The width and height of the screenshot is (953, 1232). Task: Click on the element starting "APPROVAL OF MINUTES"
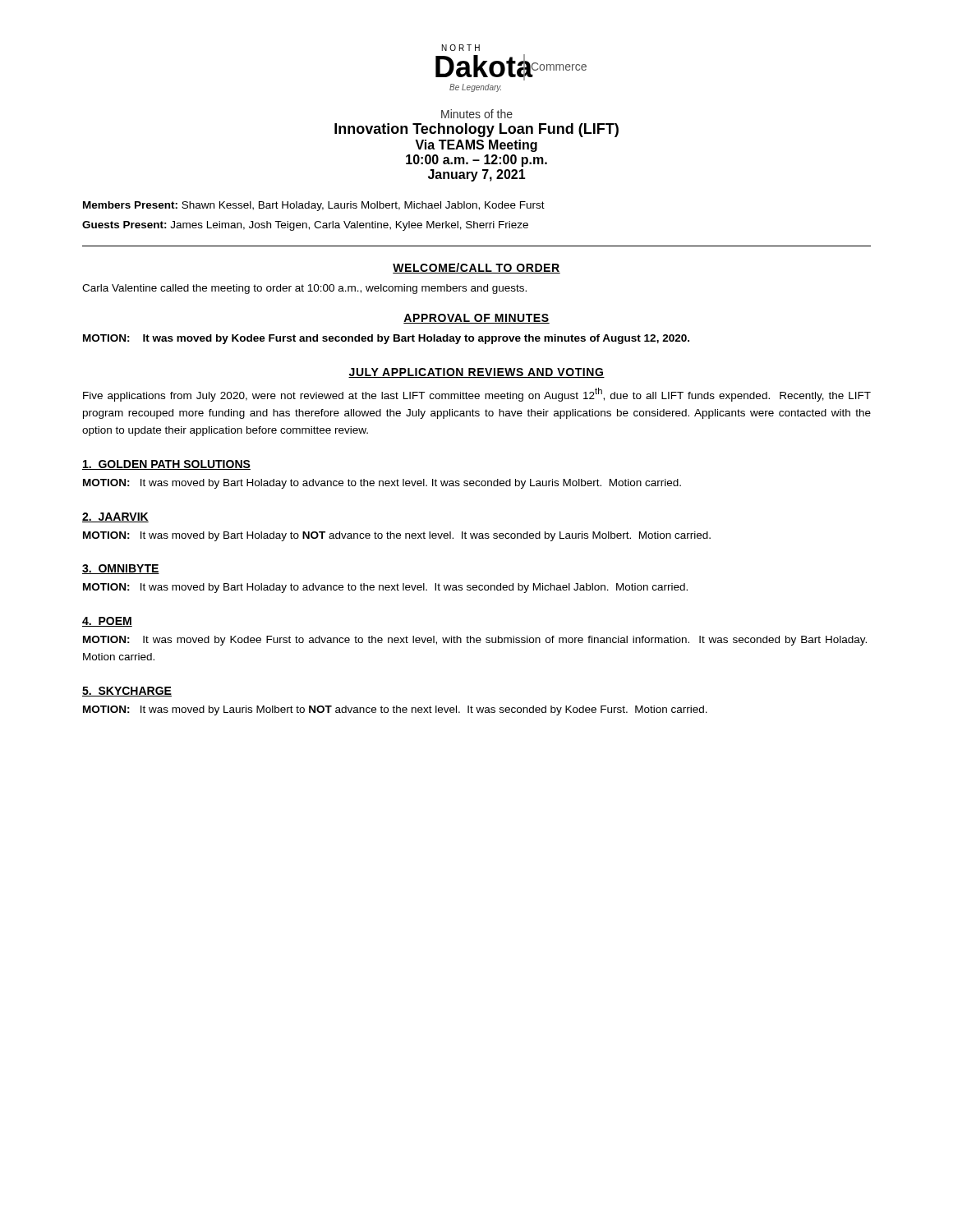pyautogui.click(x=476, y=318)
